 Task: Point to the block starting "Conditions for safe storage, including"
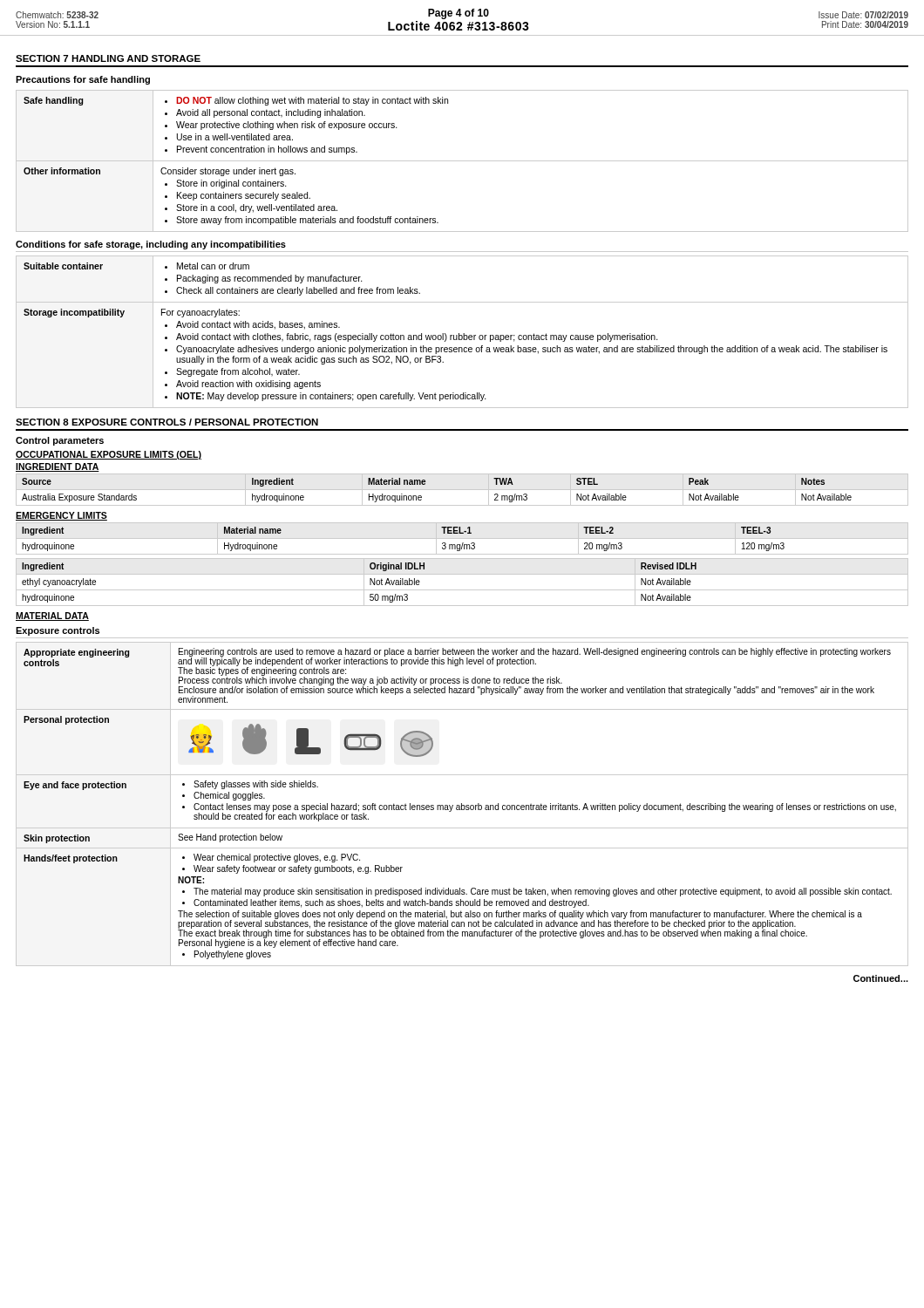coord(151,244)
